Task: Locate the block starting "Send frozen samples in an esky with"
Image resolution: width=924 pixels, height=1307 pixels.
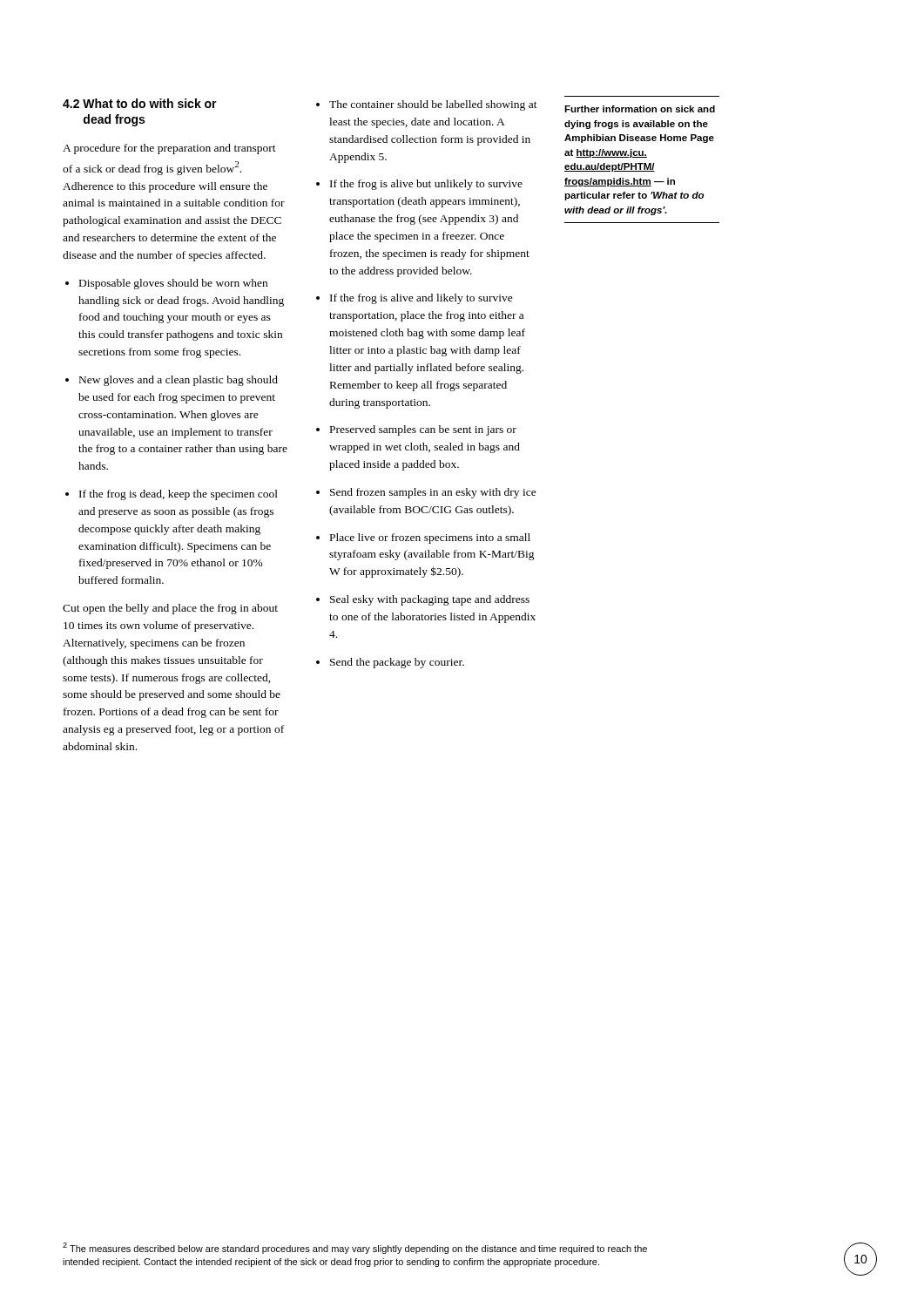Action: [426, 501]
